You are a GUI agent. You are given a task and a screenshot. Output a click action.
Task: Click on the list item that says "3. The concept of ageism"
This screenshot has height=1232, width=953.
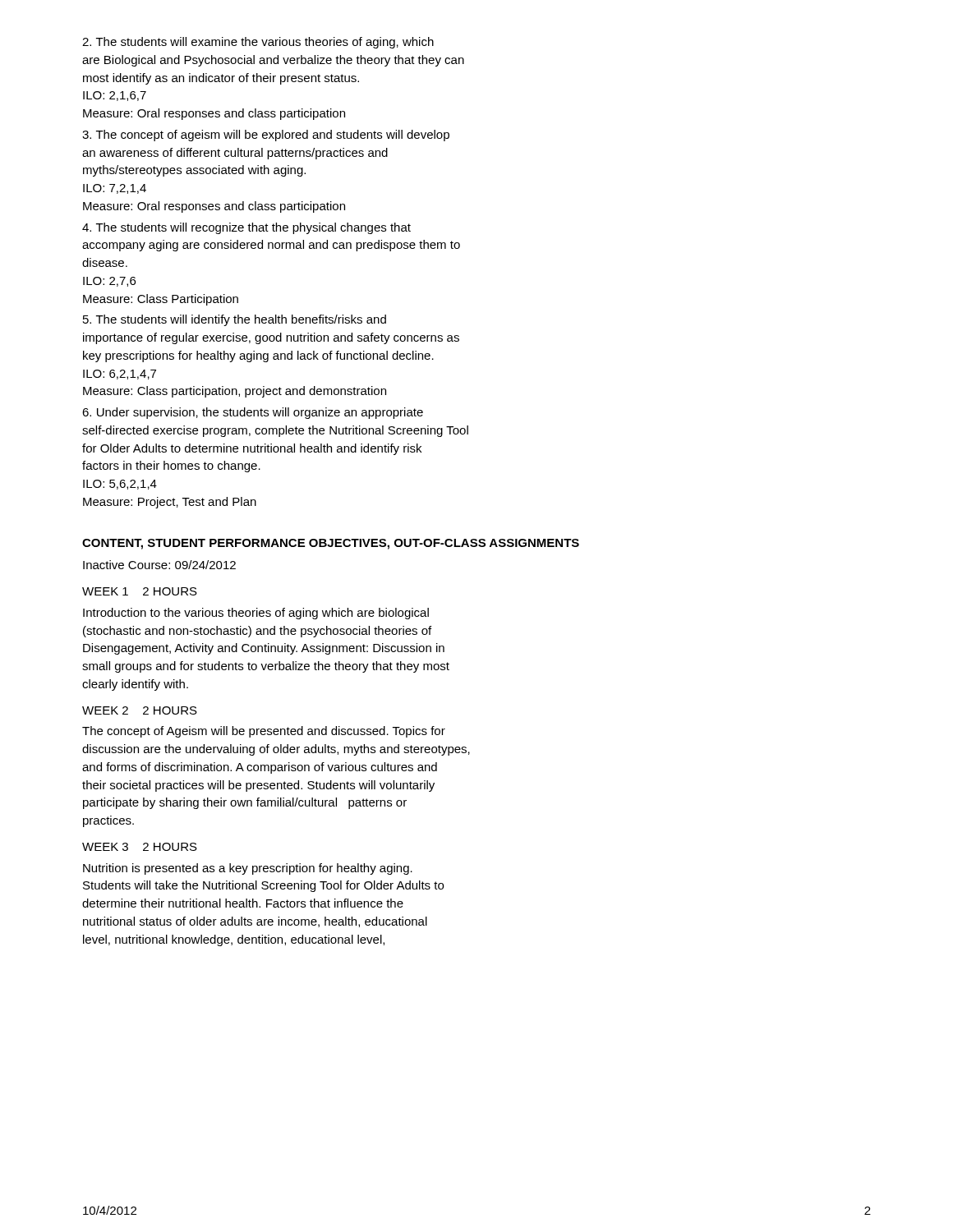click(x=266, y=170)
